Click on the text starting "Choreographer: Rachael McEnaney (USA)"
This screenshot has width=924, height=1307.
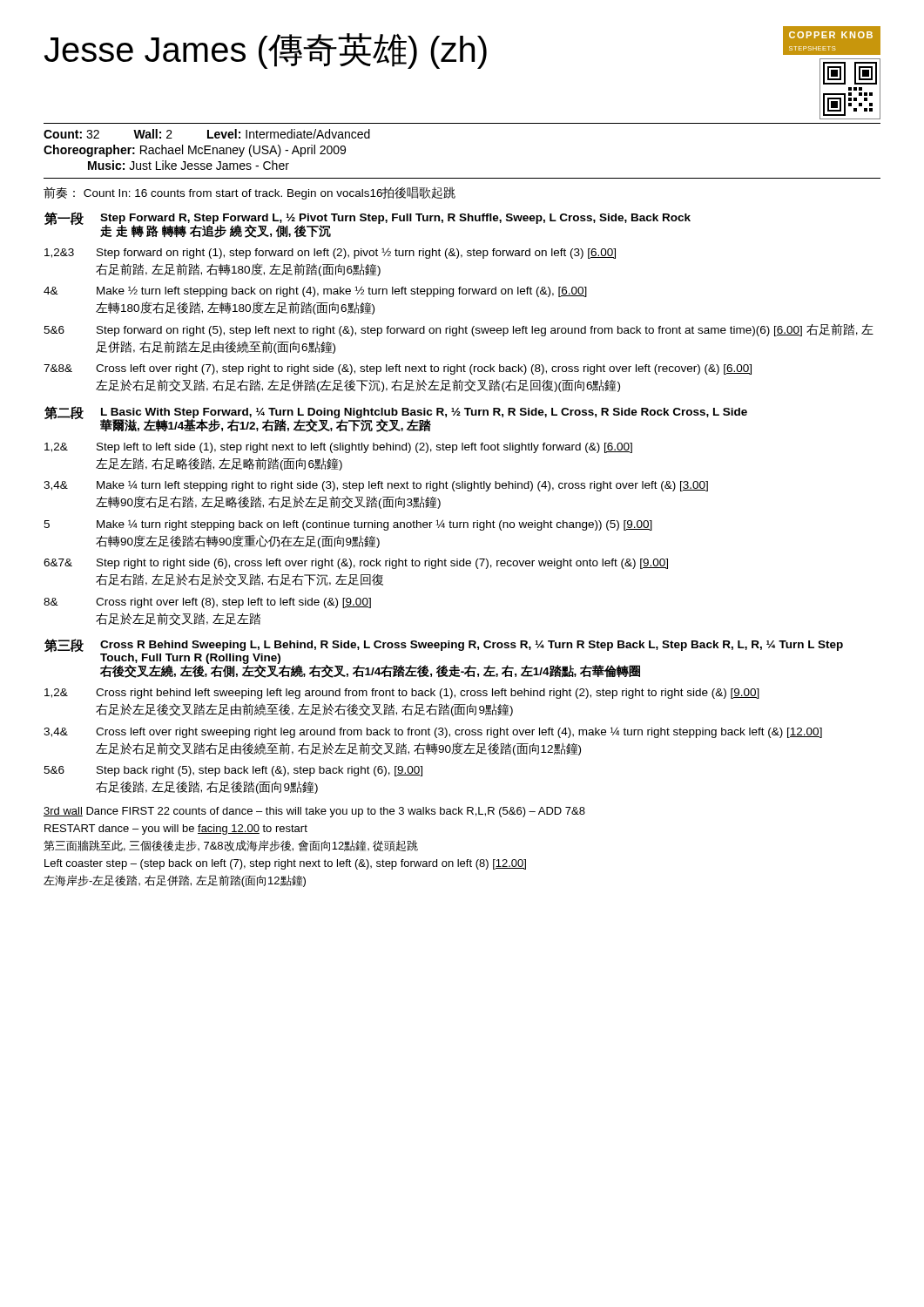(x=195, y=150)
